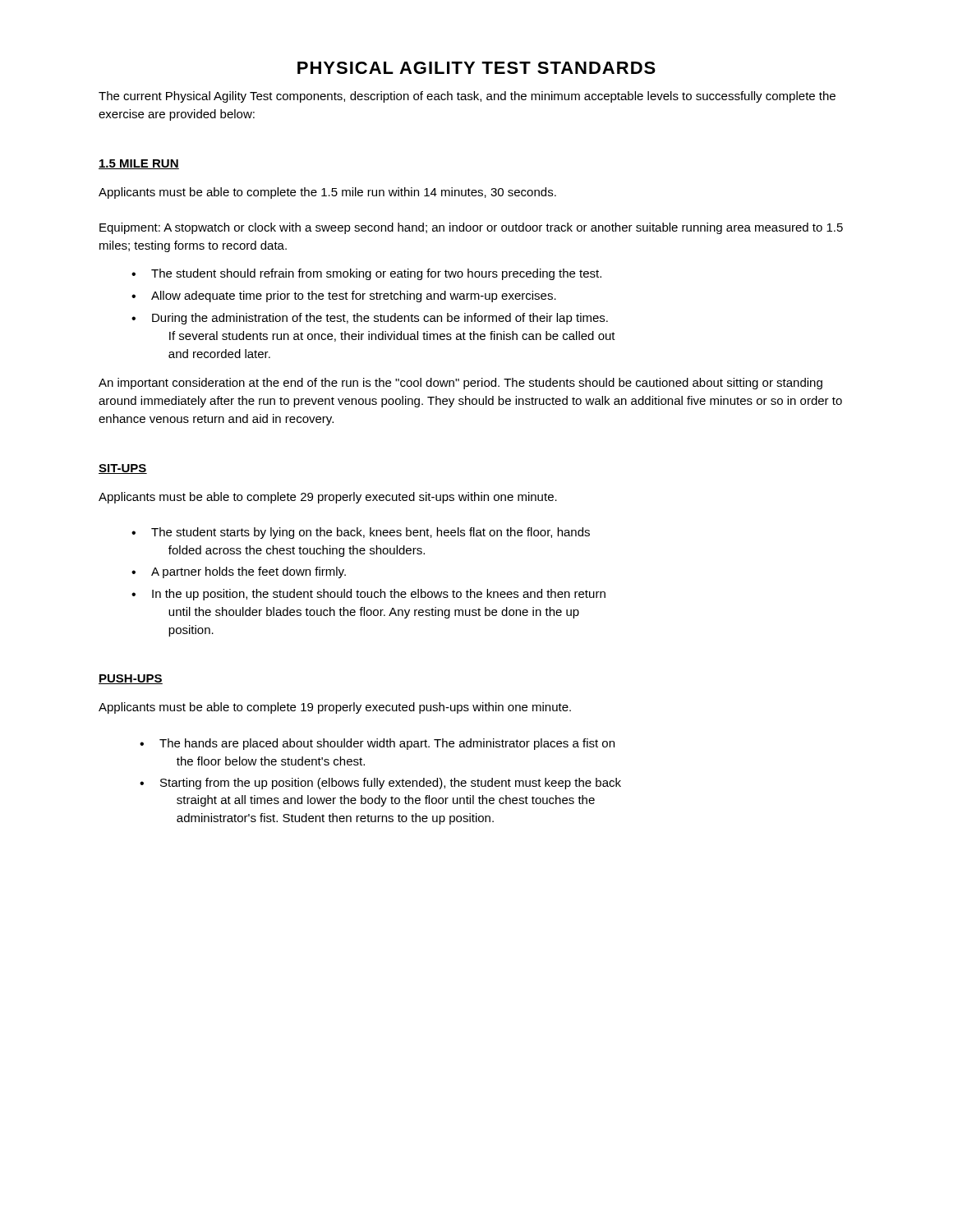Navigate to the block starting "• Starting from the up position (elbows"
This screenshot has width=953, height=1232.
point(497,800)
